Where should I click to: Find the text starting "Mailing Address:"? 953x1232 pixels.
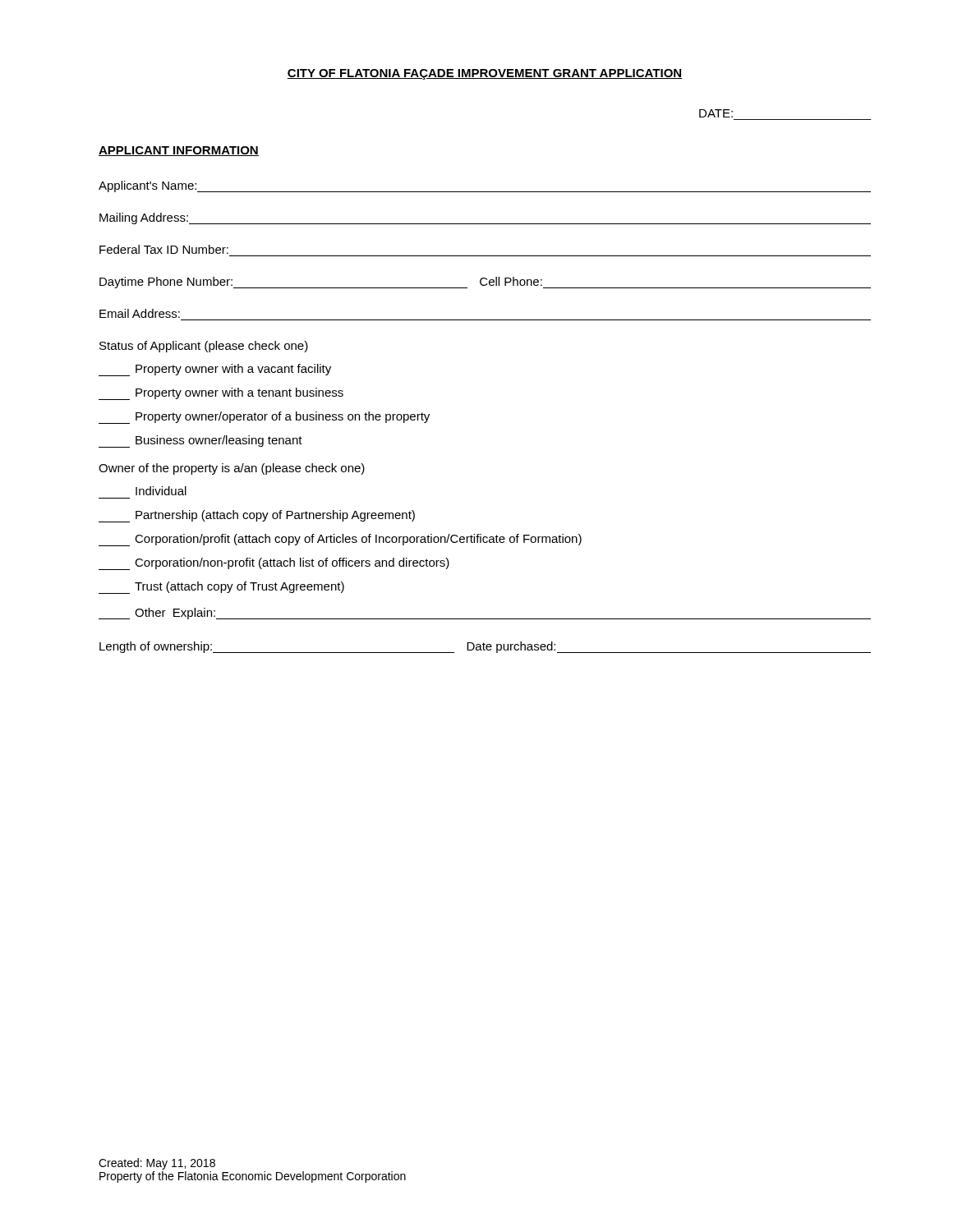tap(485, 216)
